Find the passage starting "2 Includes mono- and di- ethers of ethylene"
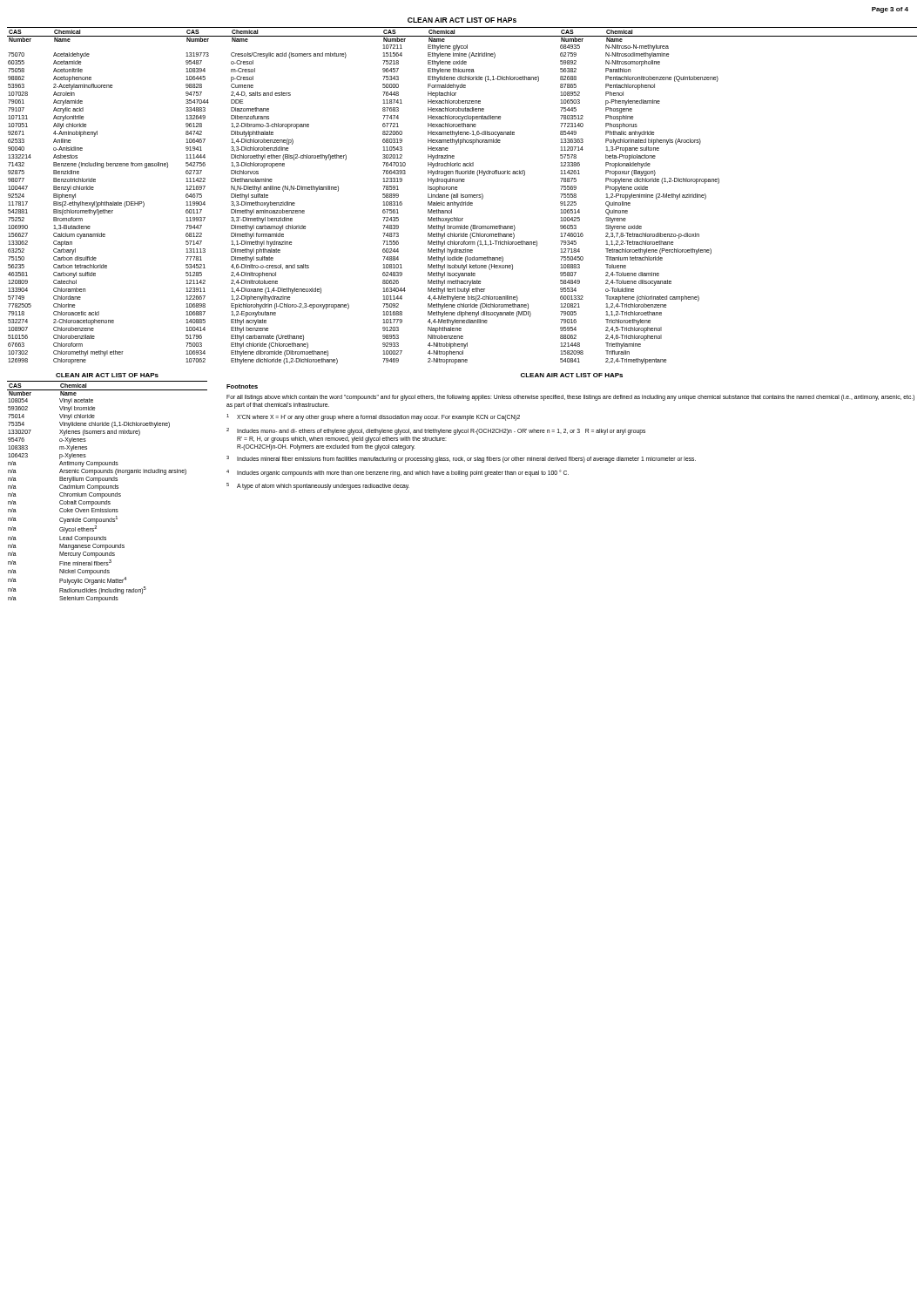This screenshot has width=924, height=1307. (x=436, y=439)
